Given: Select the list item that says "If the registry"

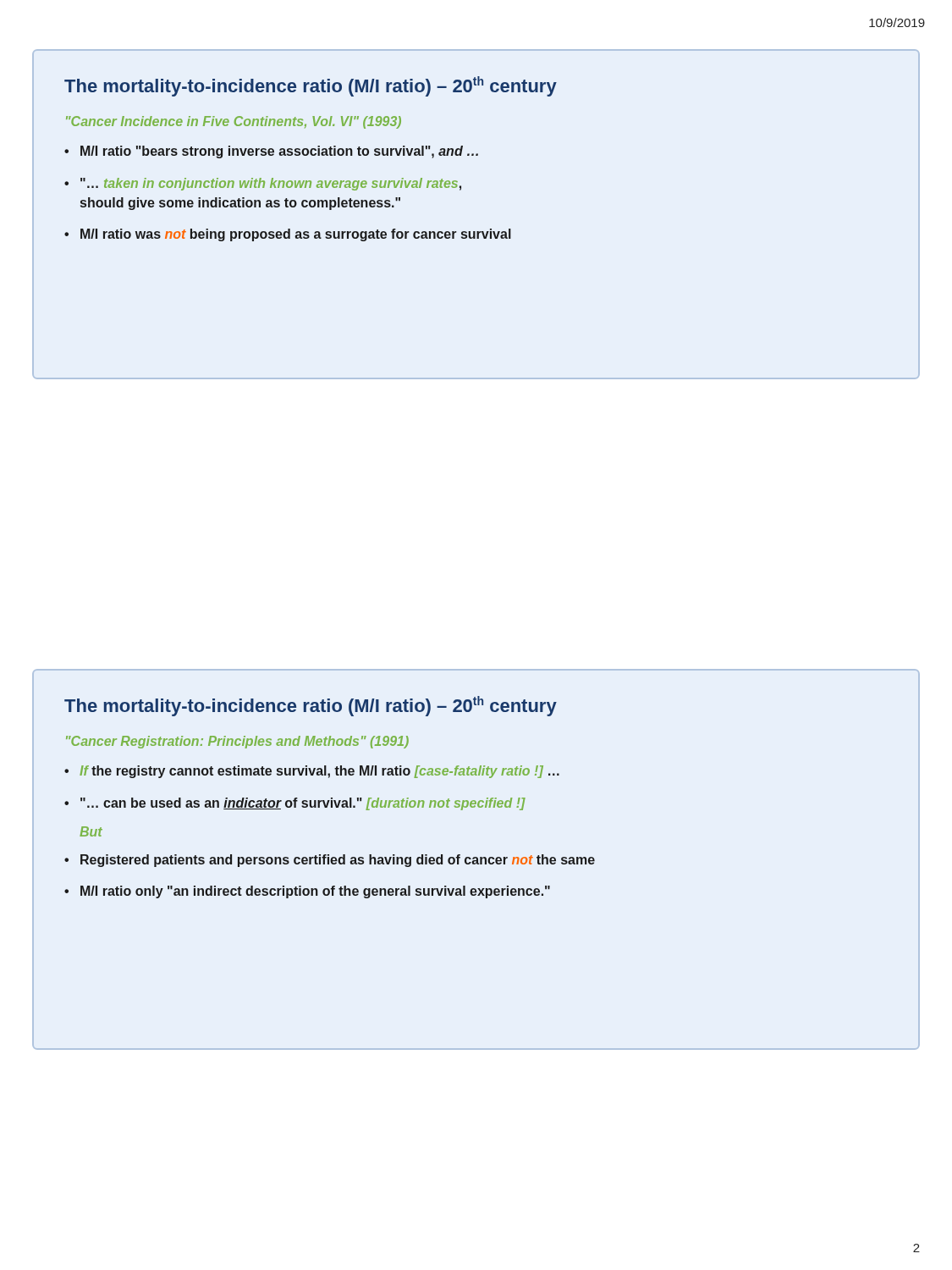Looking at the screenshot, I should point(320,771).
